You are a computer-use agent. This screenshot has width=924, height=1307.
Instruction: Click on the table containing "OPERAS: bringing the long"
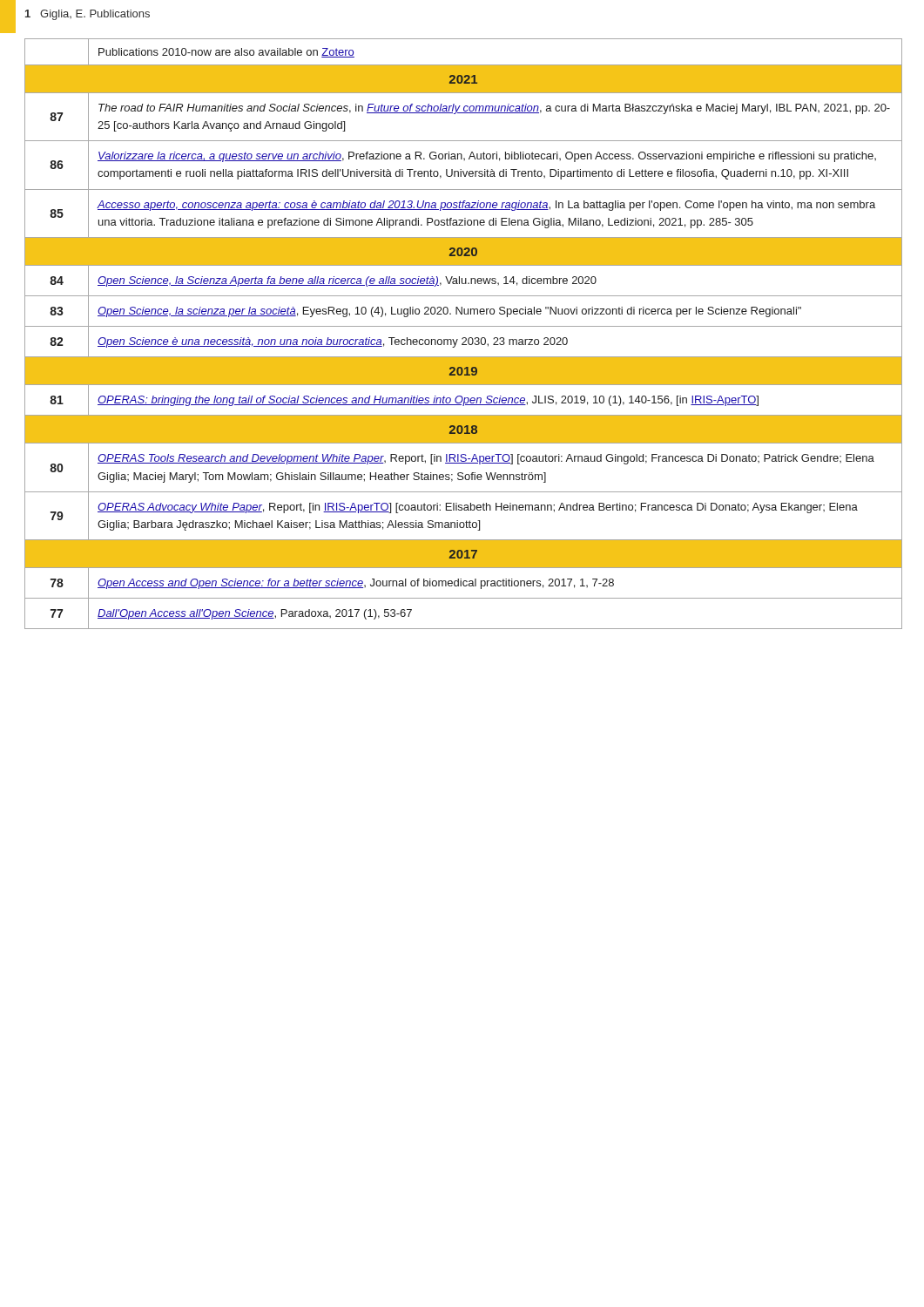[463, 334]
